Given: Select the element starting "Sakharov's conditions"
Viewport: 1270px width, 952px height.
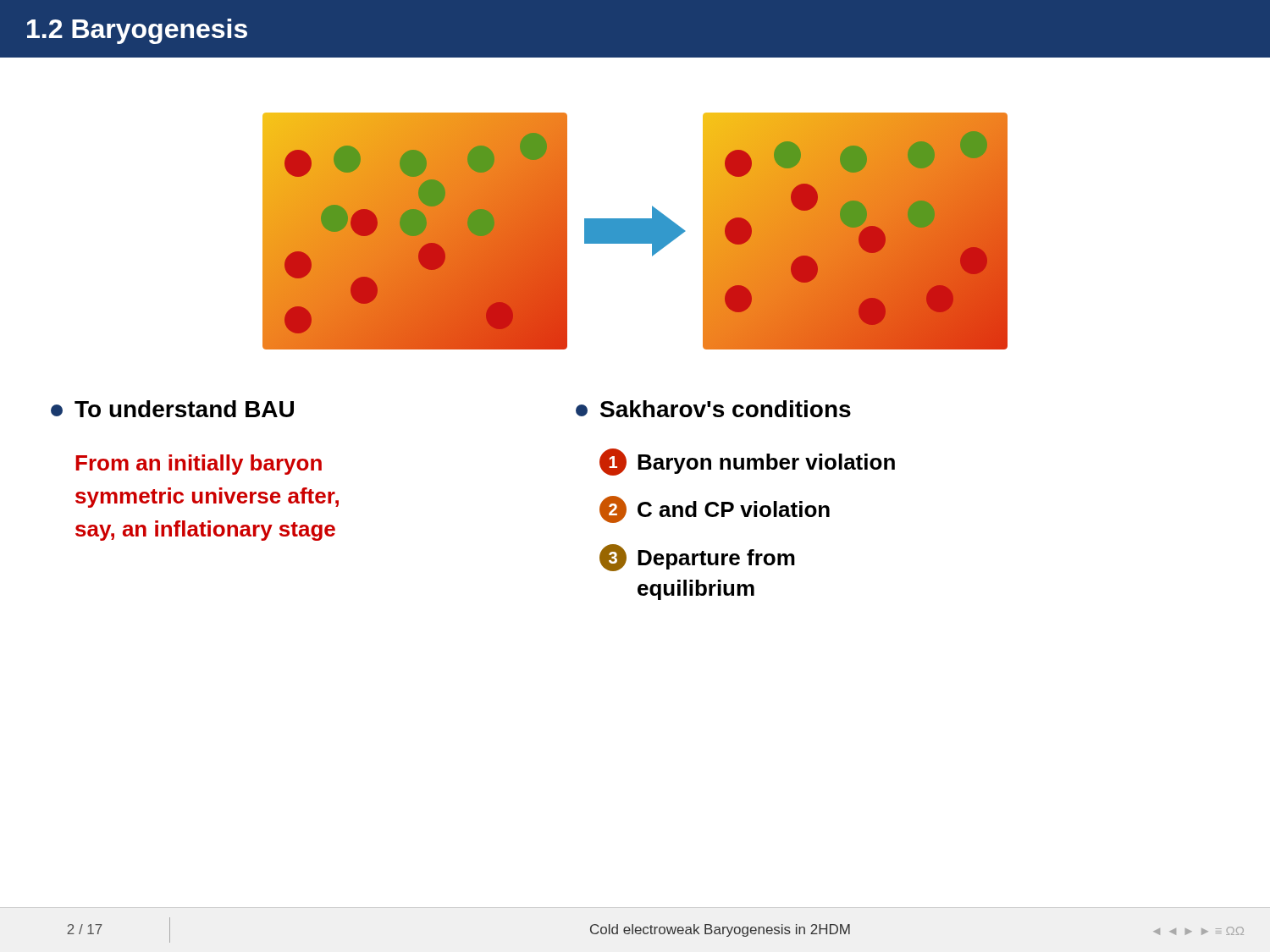Looking at the screenshot, I should click(x=714, y=410).
